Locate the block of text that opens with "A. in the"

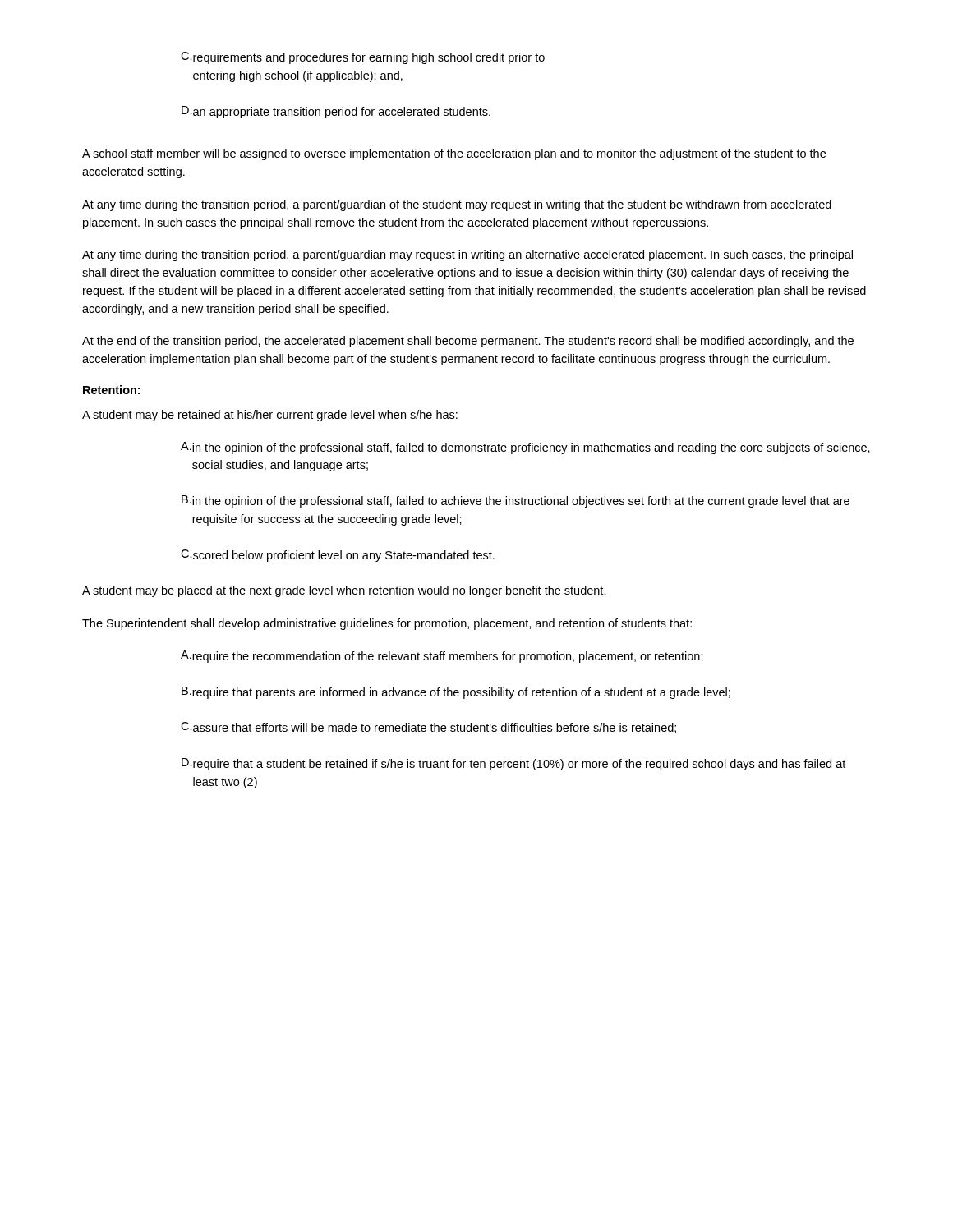[476, 457]
